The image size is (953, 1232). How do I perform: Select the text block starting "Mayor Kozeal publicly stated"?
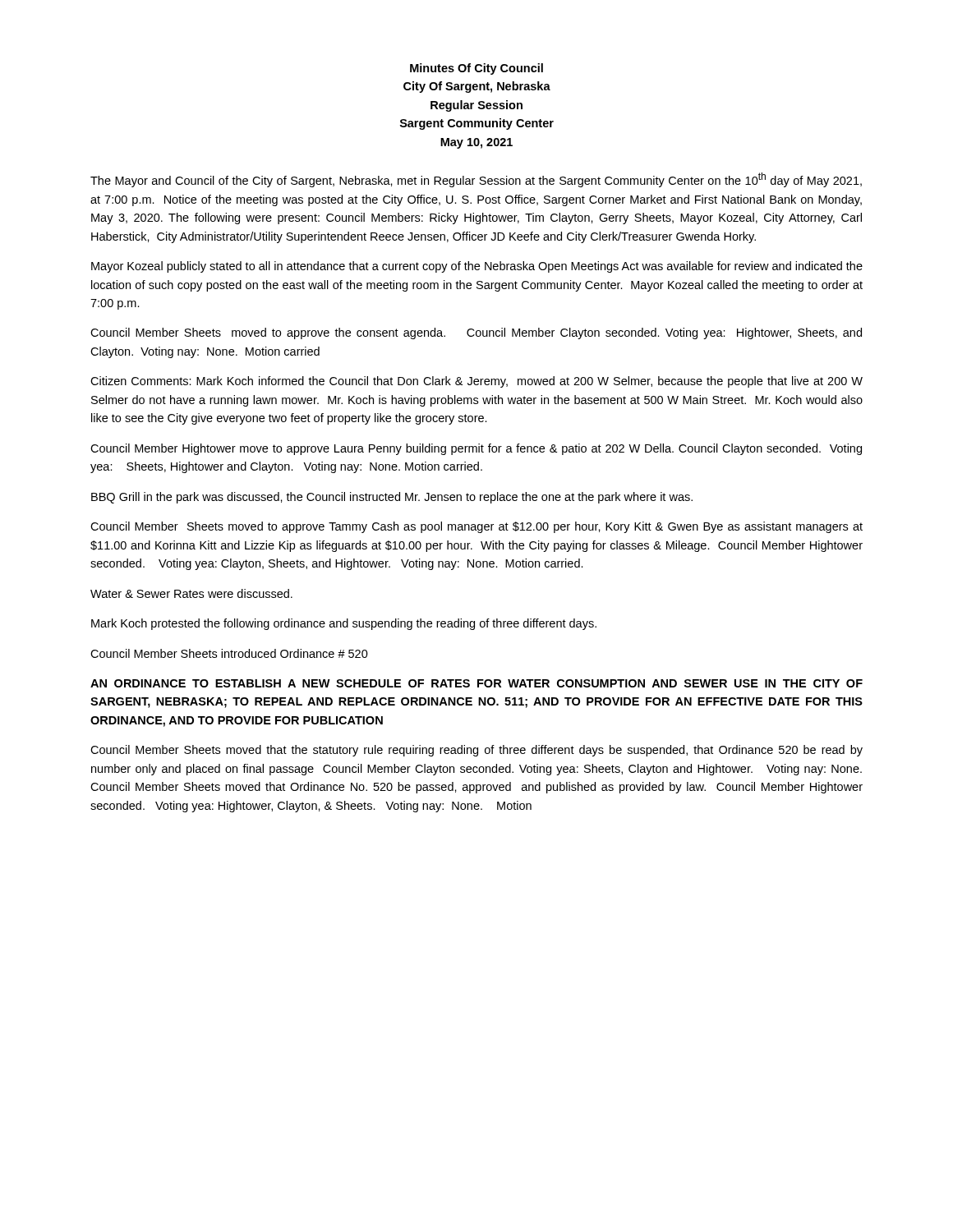(x=476, y=285)
